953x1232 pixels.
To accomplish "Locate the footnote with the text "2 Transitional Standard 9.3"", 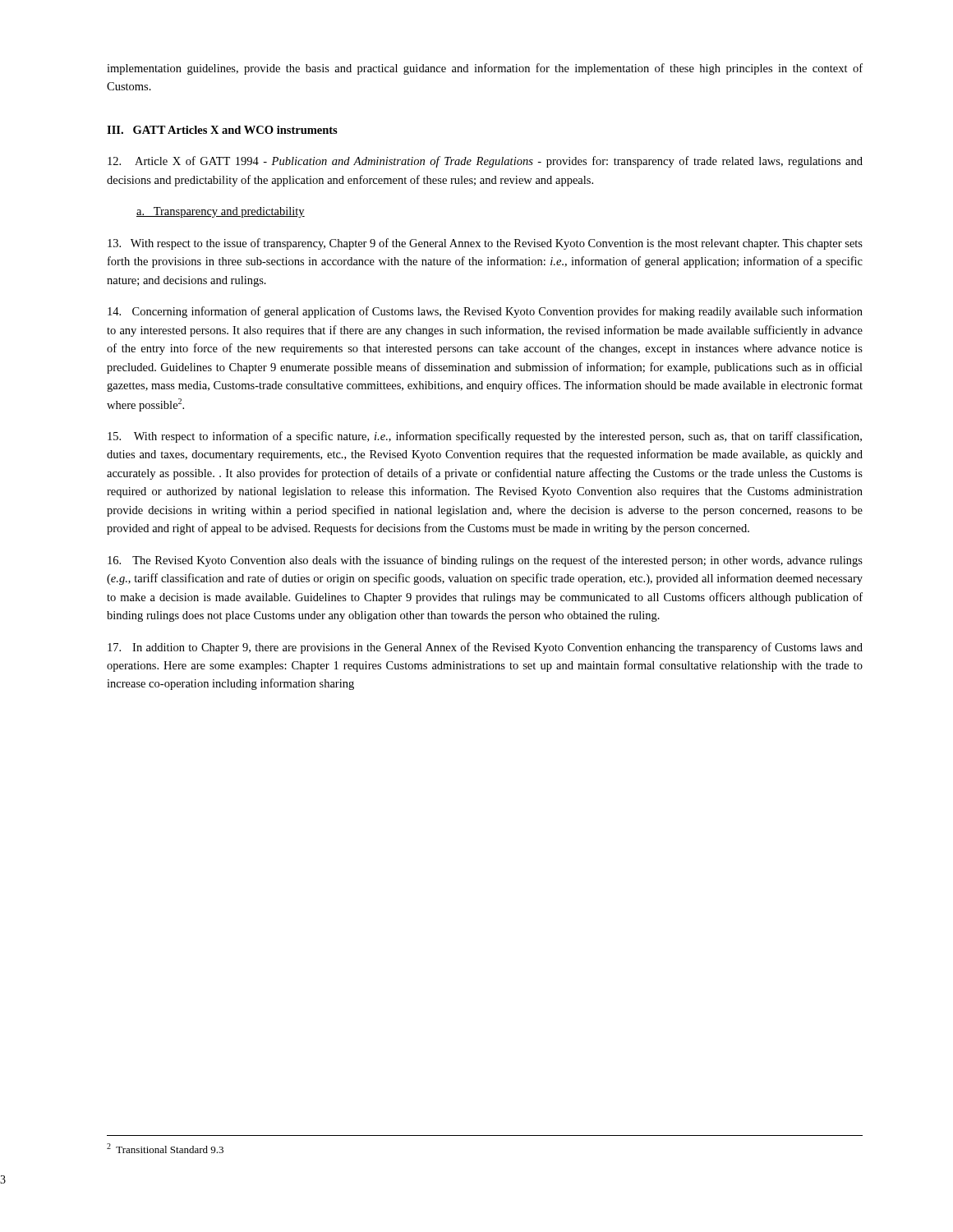I will point(165,1148).
